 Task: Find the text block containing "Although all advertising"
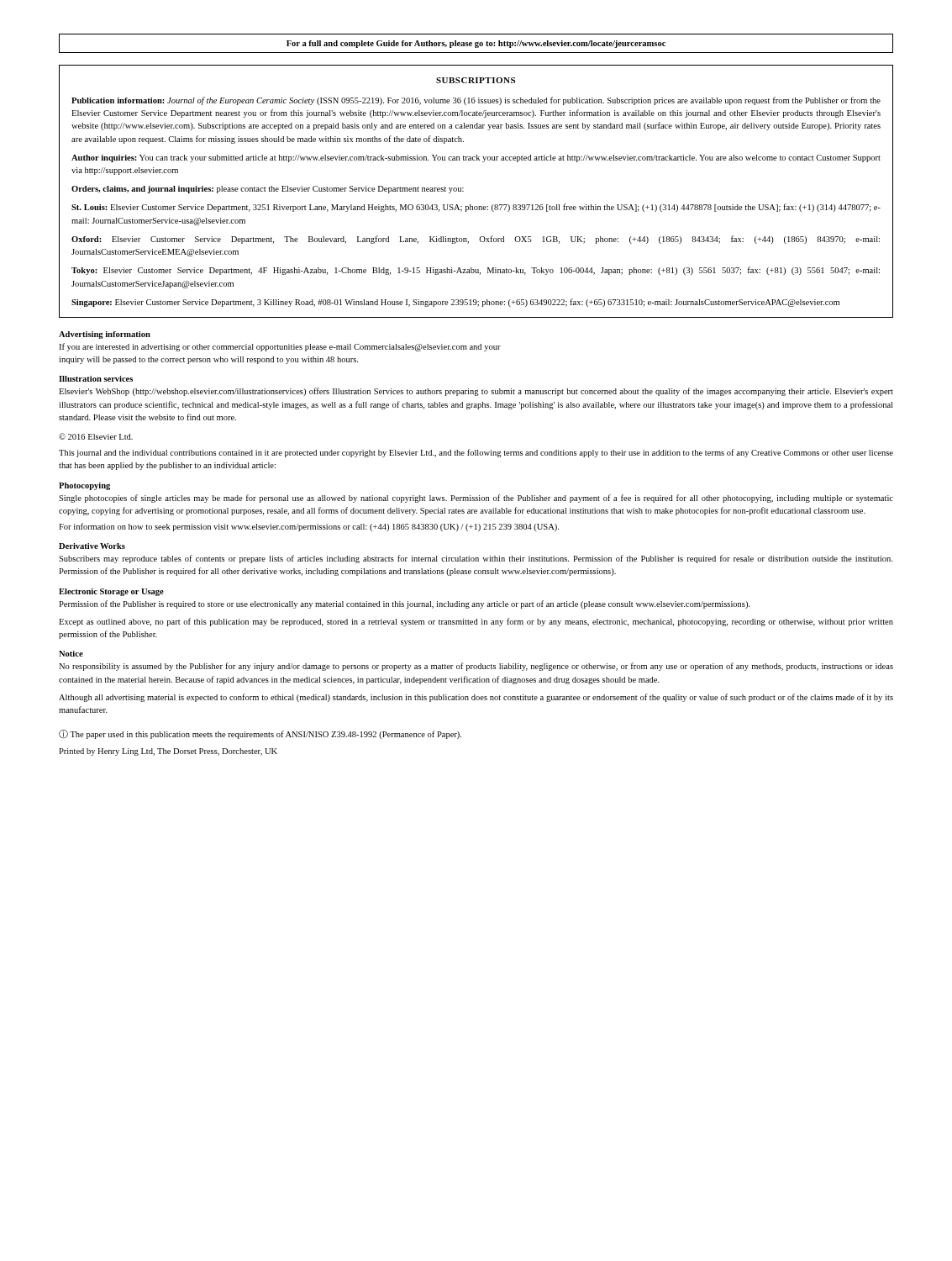[x=476, y=703]
